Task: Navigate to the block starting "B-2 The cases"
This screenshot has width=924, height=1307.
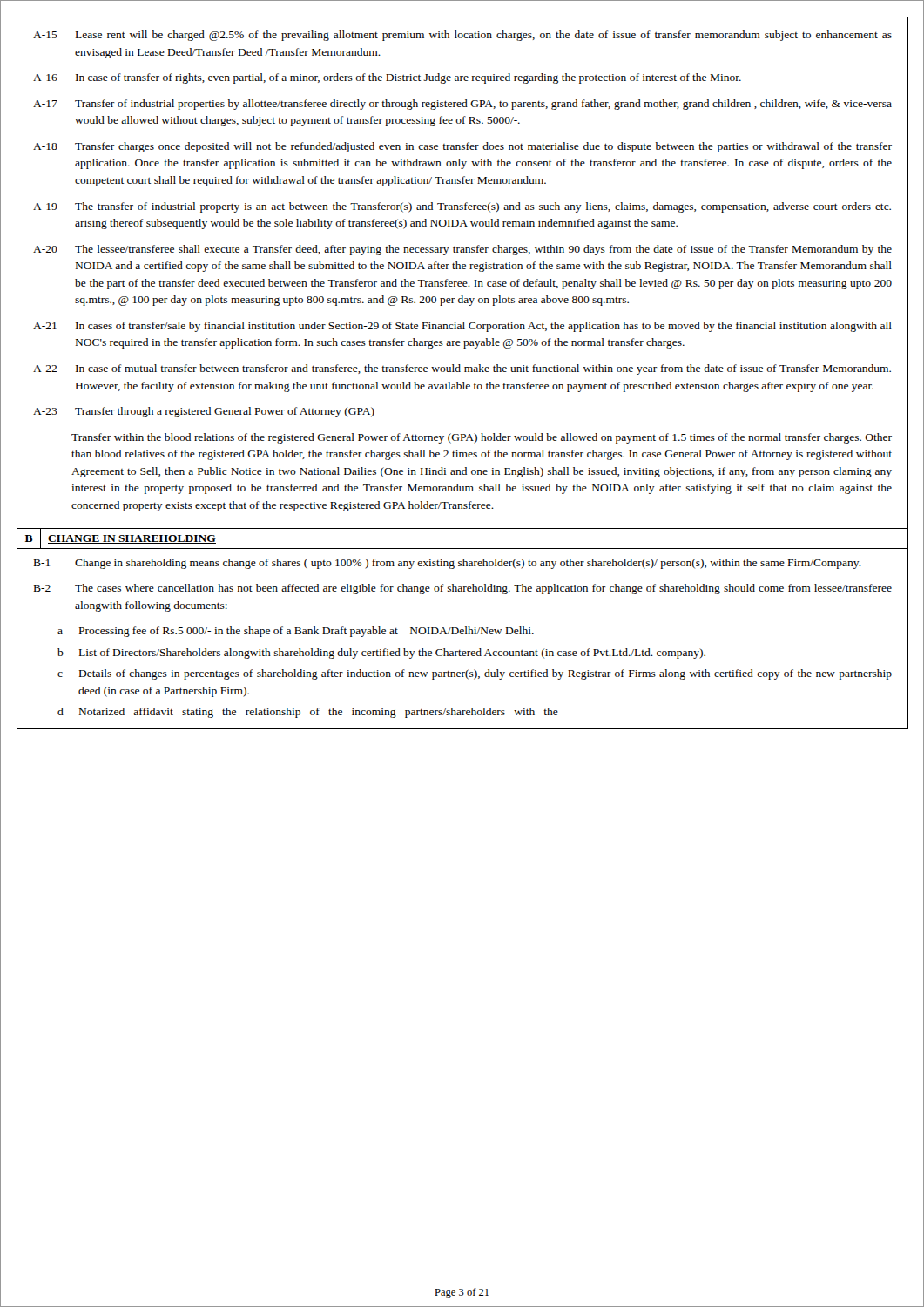Action: pyautogui.click(x=462, y=597)
